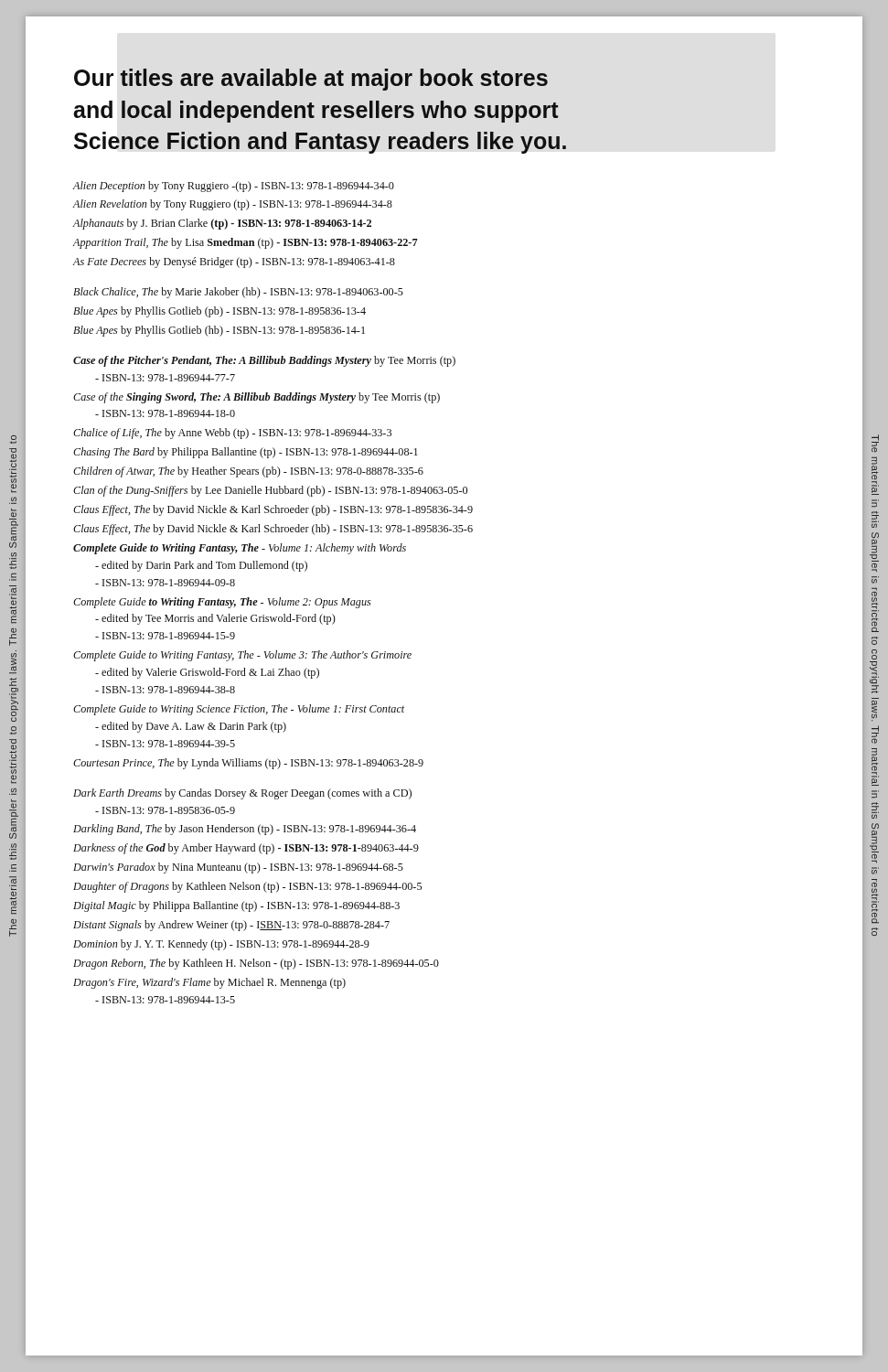Click the passage that begins "Alien Revelation by"
The height and width of the screenshot is (1372, 888).
tap(233, 204)
